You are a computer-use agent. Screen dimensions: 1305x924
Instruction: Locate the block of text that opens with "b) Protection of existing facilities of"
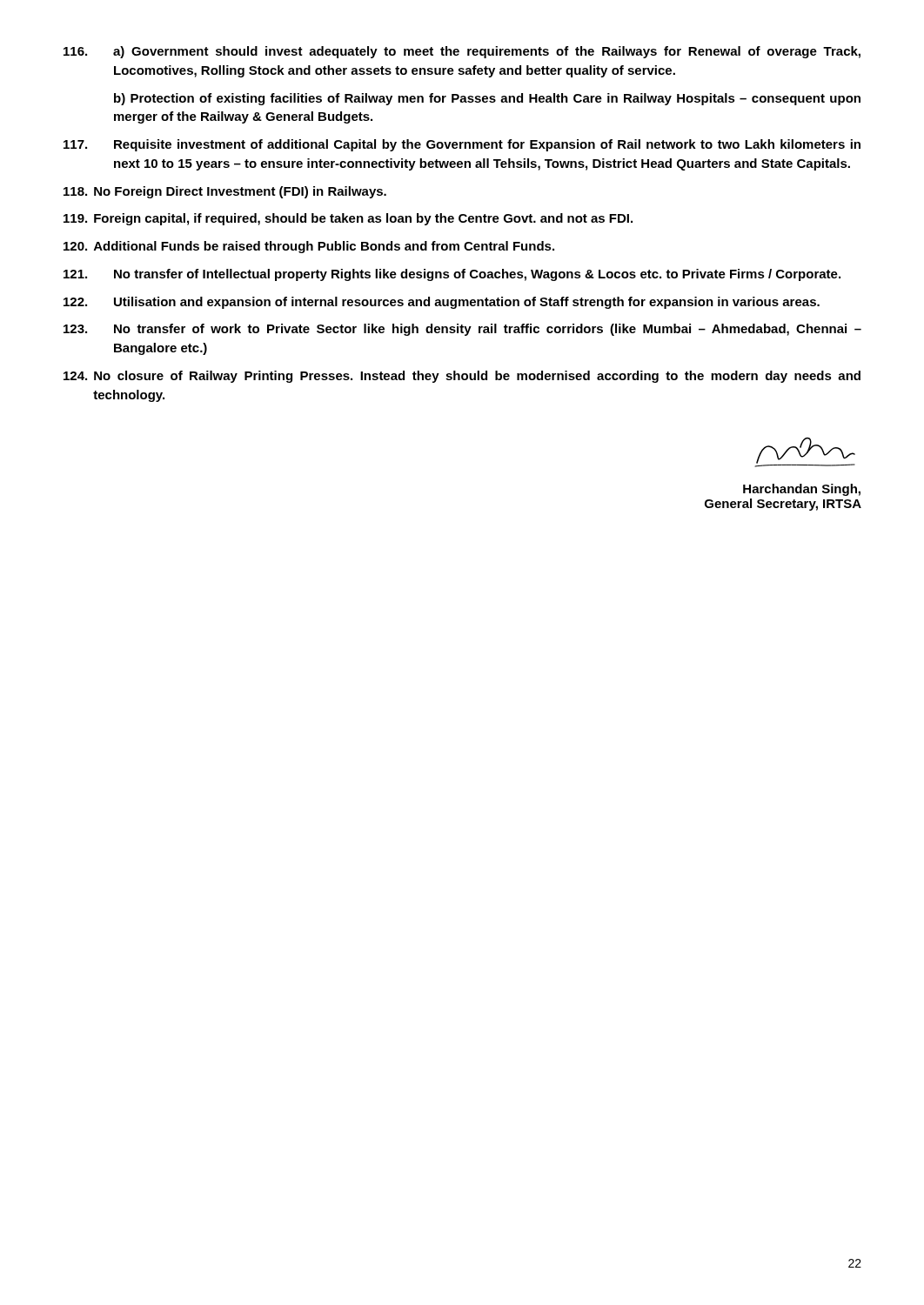coord(487,107)
